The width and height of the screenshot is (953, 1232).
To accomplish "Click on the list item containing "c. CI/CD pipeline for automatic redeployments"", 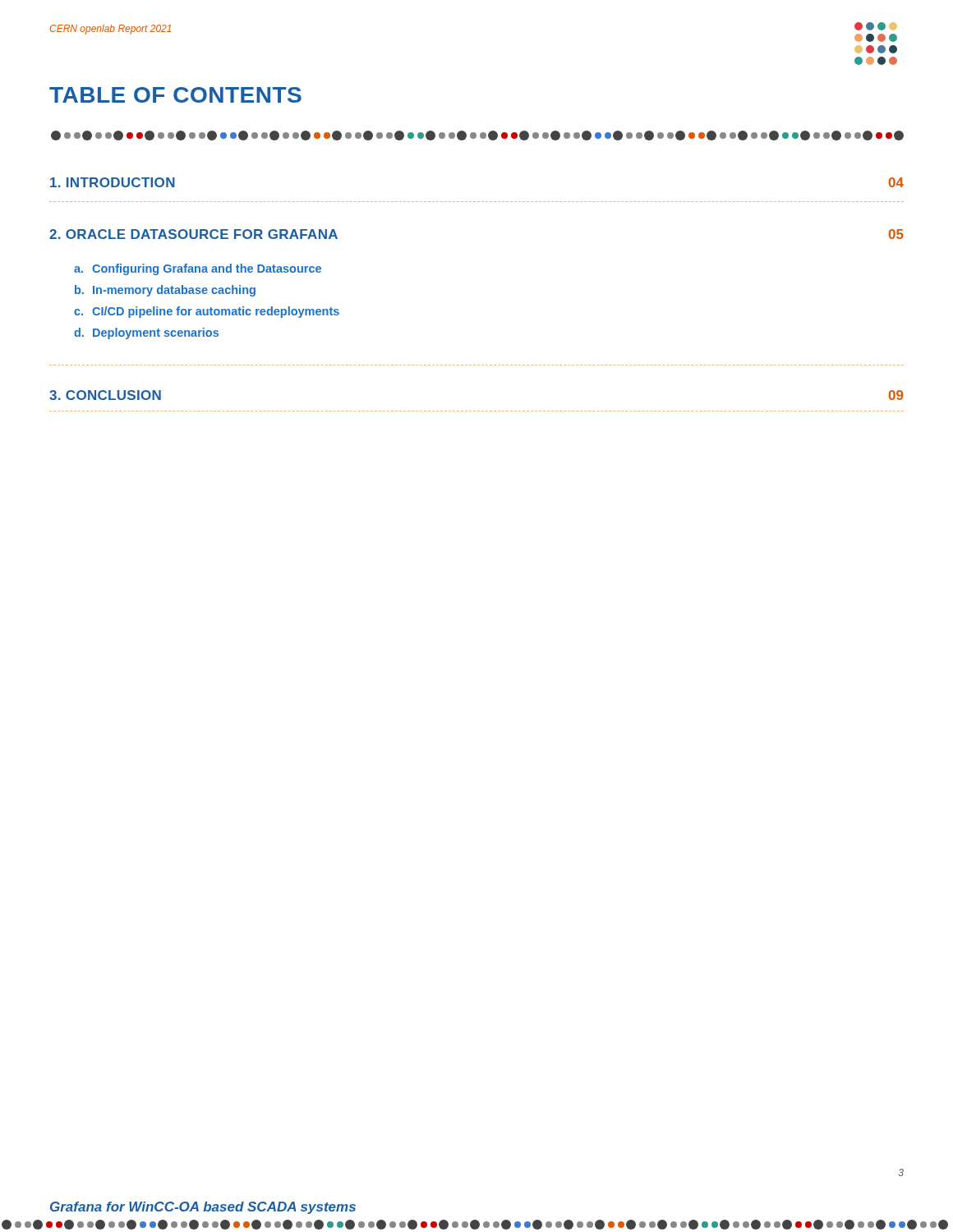I will (207, 311).
